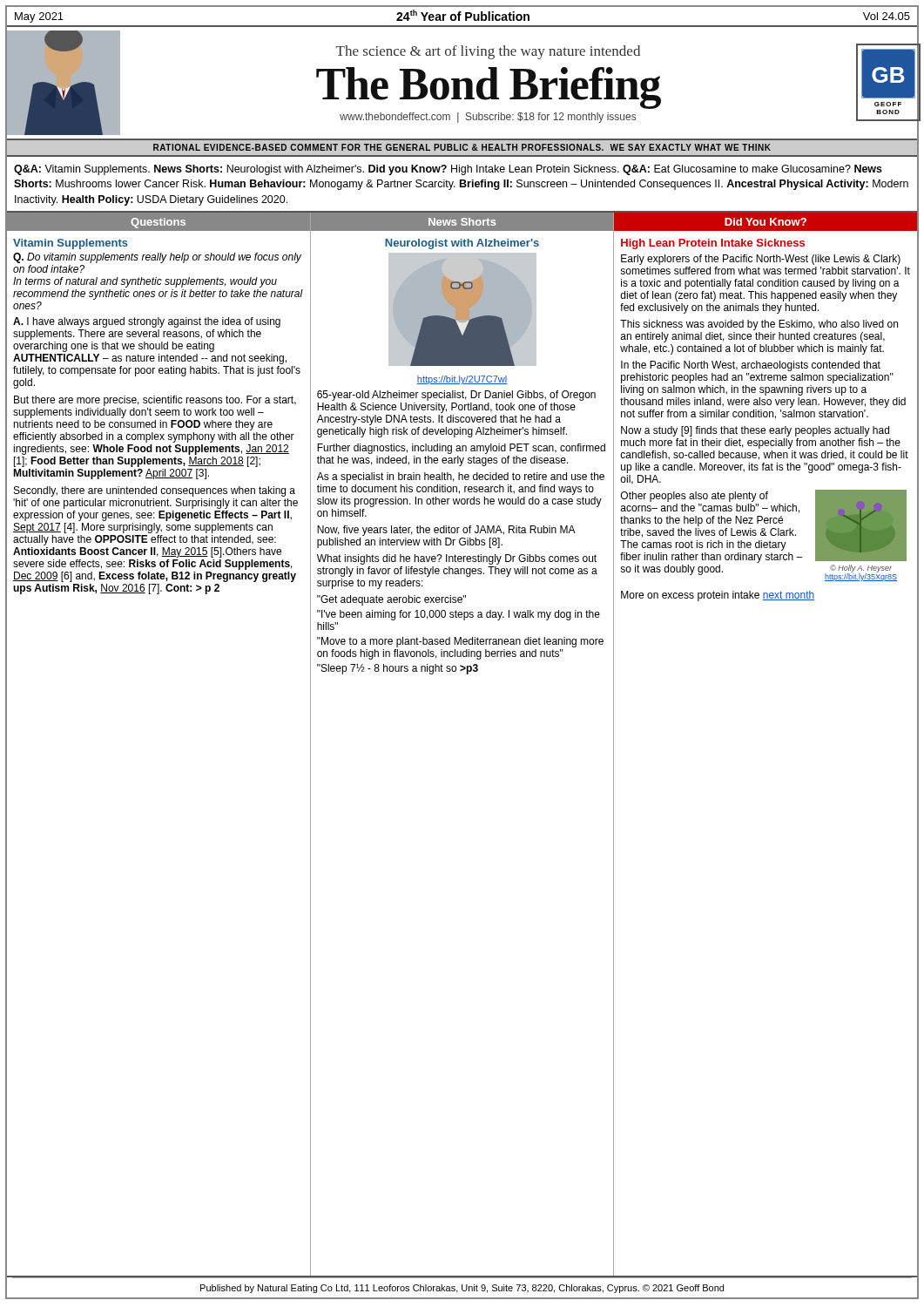Locate the list item that reads ""Sleep 7½ - 8 hours a night so"
Viewport: 924px width, 1307px height.
point(397,668)
